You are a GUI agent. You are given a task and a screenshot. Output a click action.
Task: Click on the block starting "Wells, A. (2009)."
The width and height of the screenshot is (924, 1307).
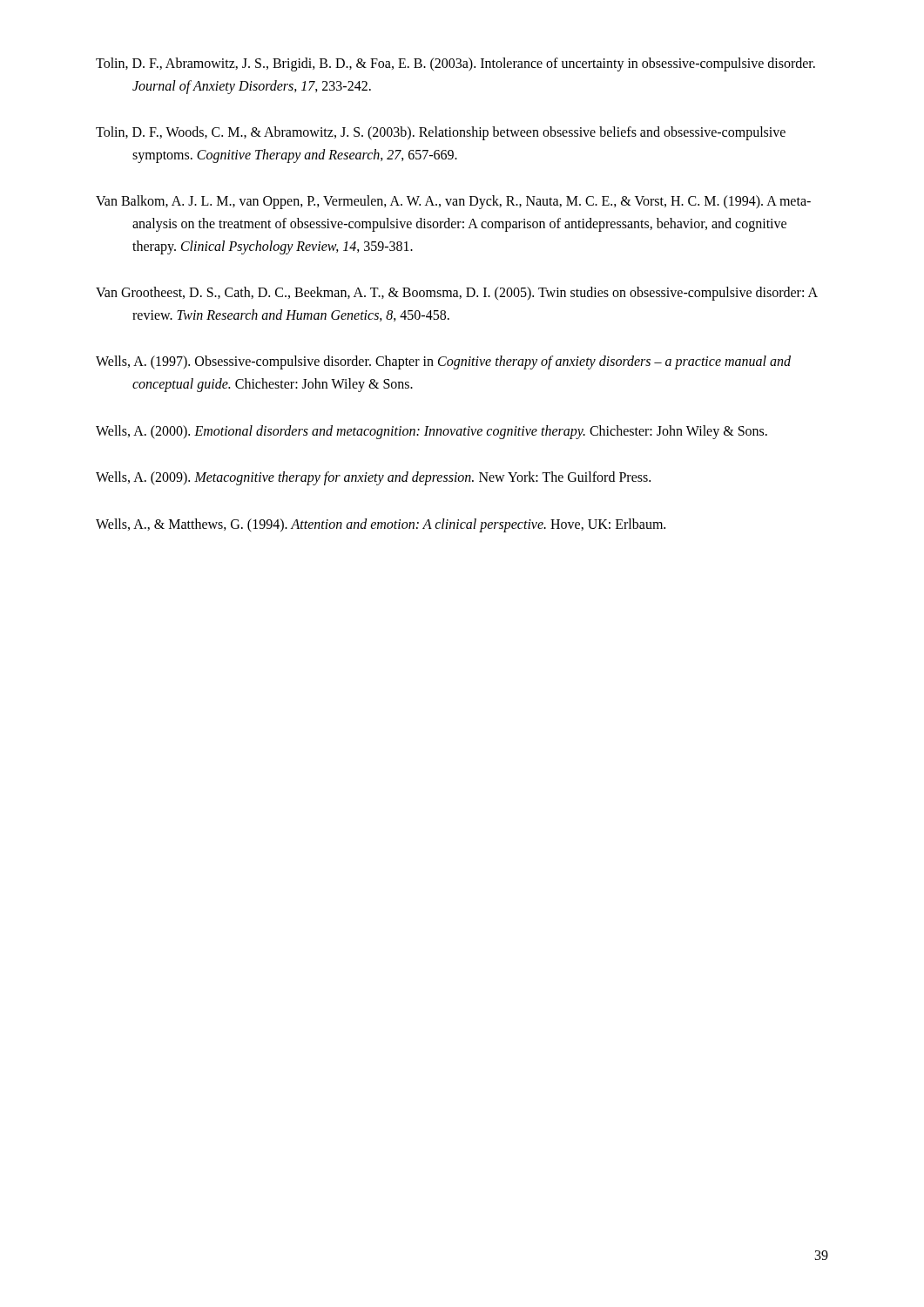click(462, 477)
